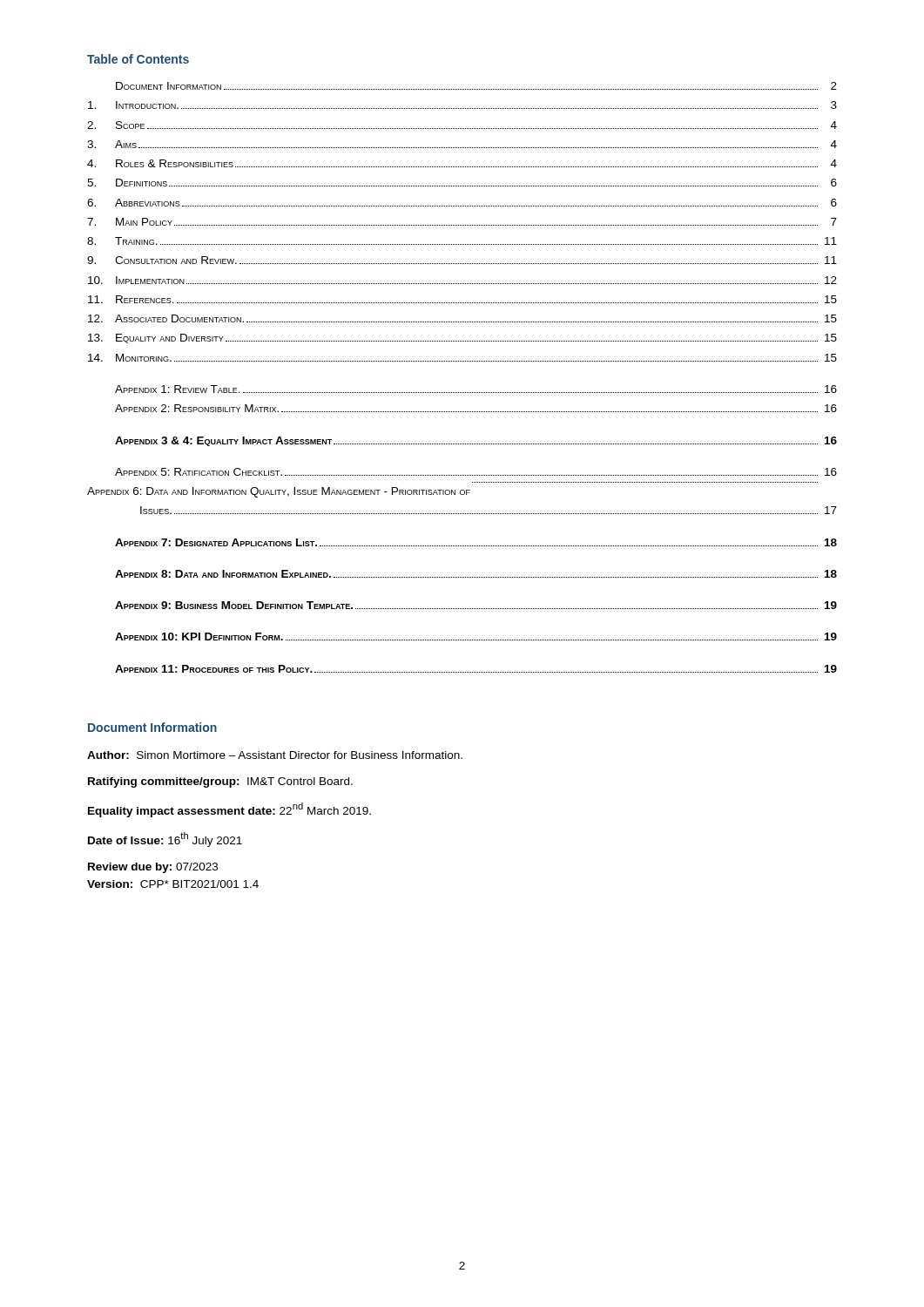Image resolution: width=924 pixels, height=1307 pixels.
Task: Click where it says "Appendix 5: Ratification Checklist. 16"
Action: pos(476,472)
